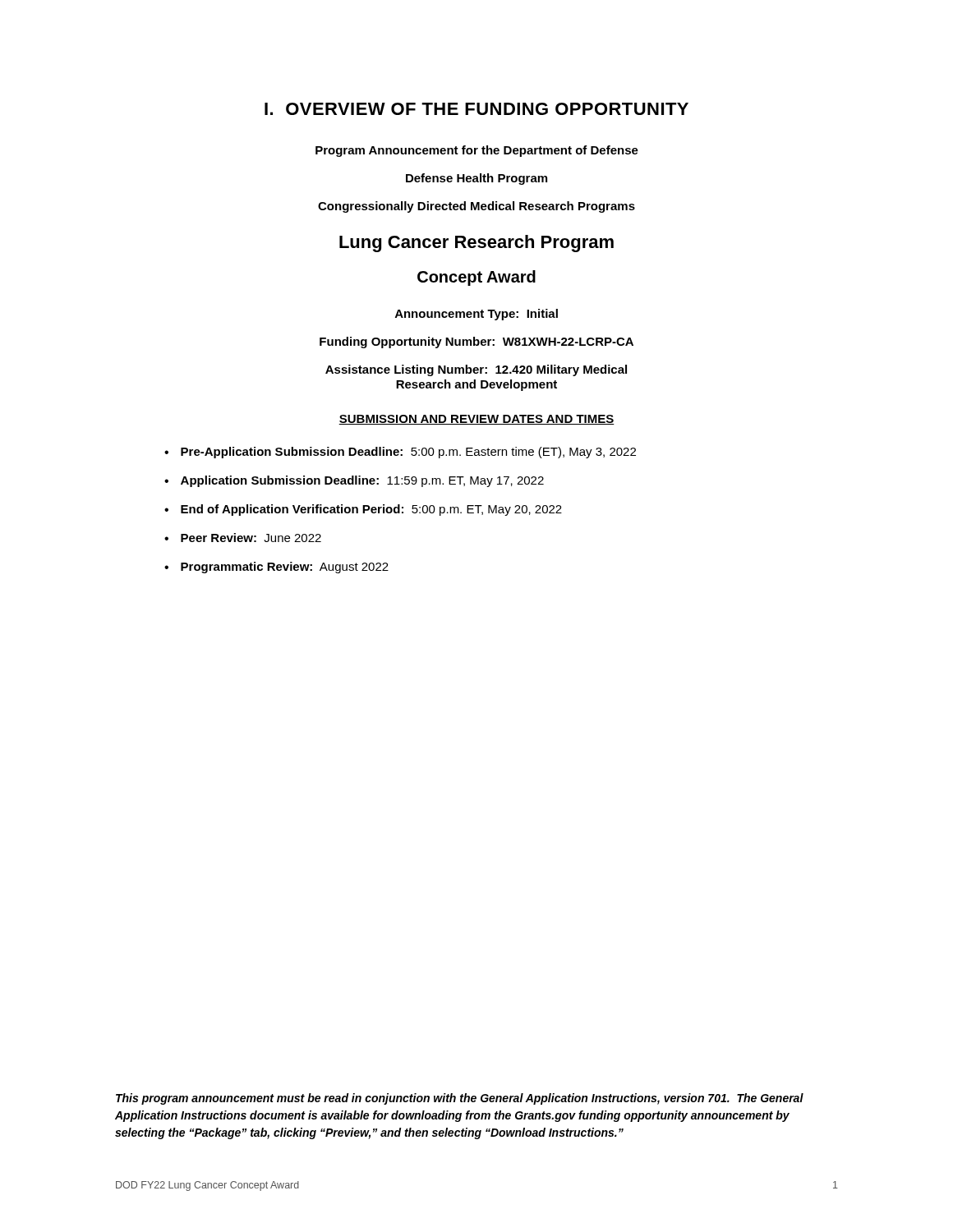Locate the block of text that opens with "• End of"
953x1232 pixels.
(x=363, y=510)
